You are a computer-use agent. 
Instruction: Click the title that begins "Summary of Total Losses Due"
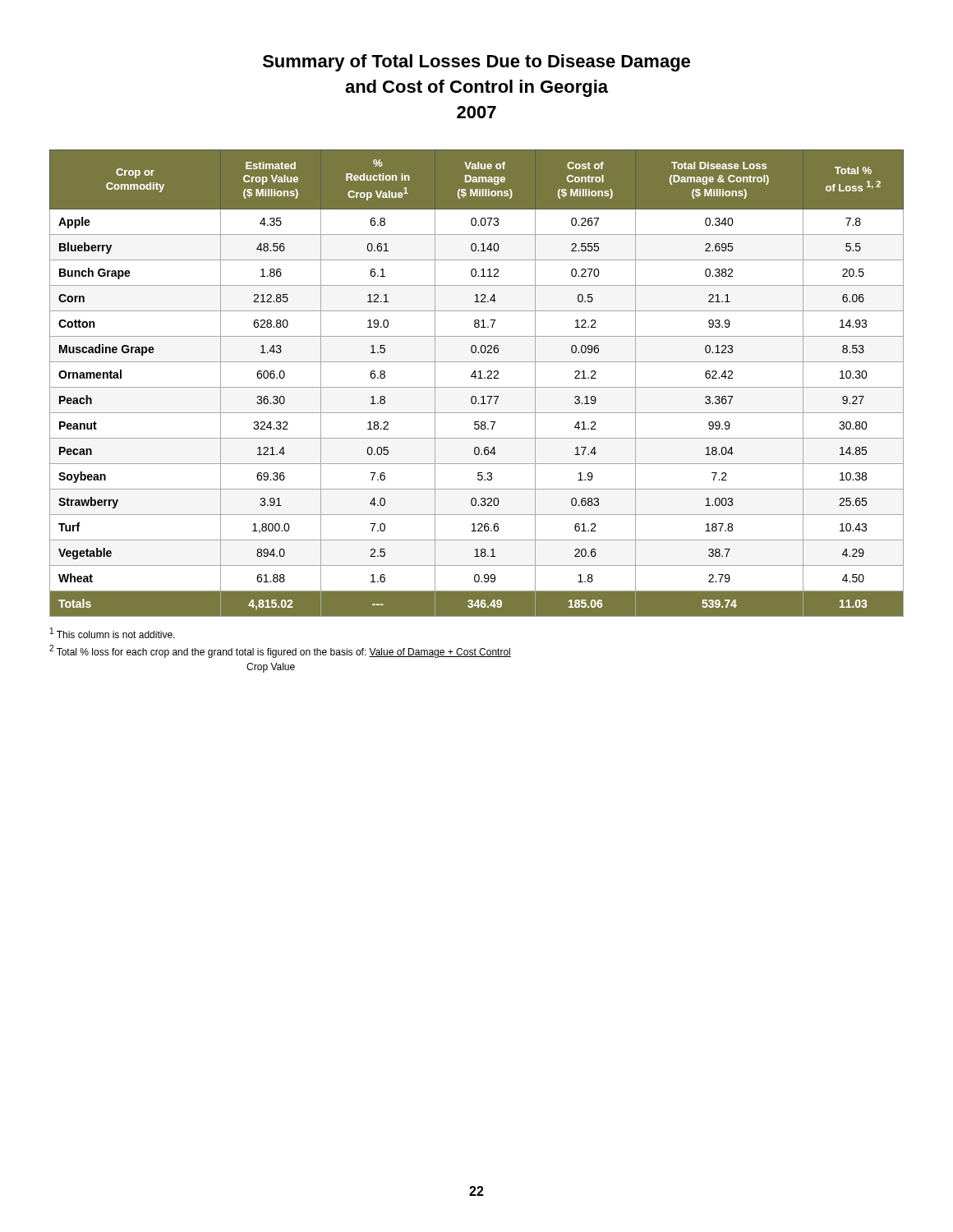point(476,87)
